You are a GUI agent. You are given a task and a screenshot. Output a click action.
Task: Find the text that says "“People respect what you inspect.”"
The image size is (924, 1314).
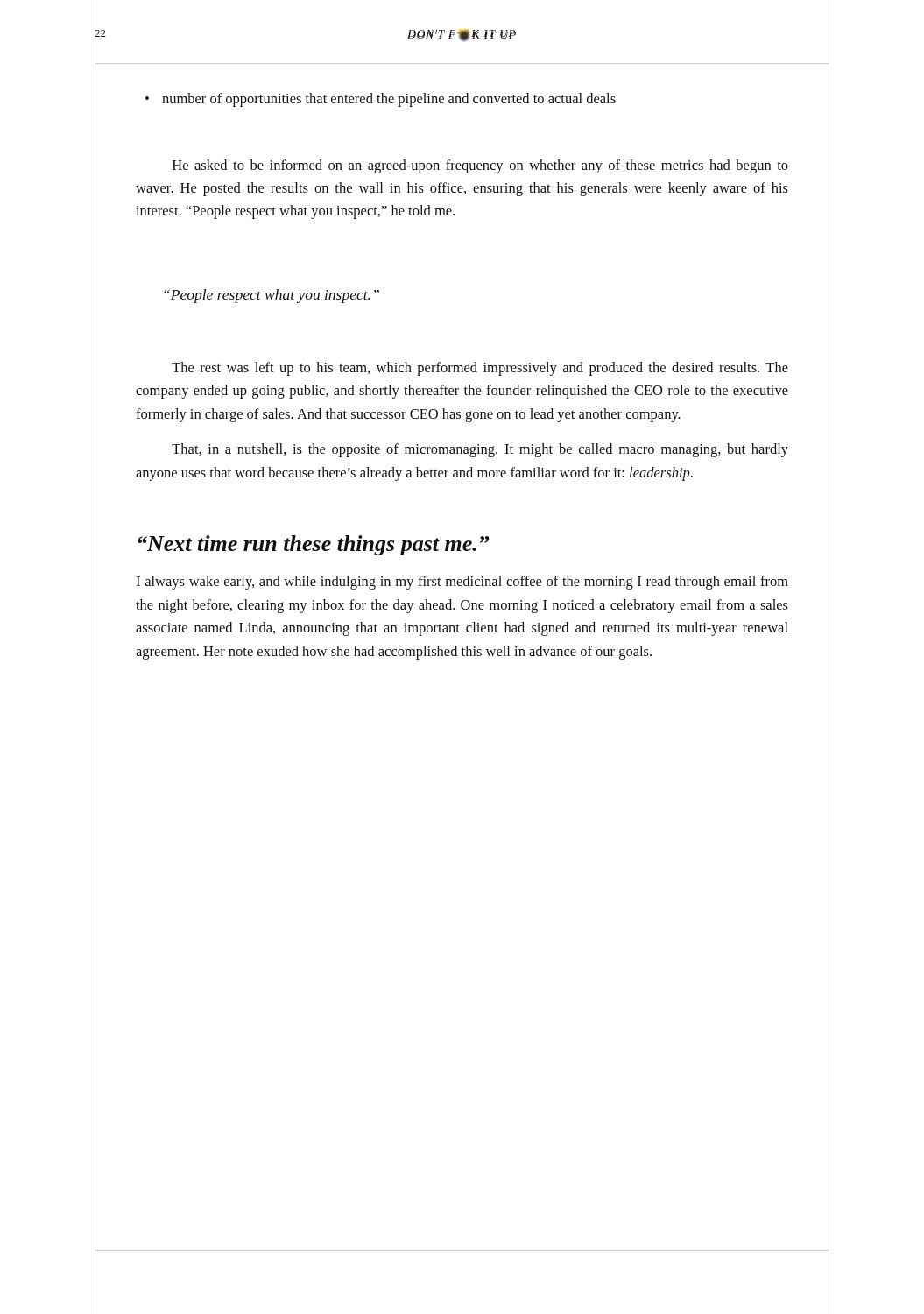tap(271, 294)
